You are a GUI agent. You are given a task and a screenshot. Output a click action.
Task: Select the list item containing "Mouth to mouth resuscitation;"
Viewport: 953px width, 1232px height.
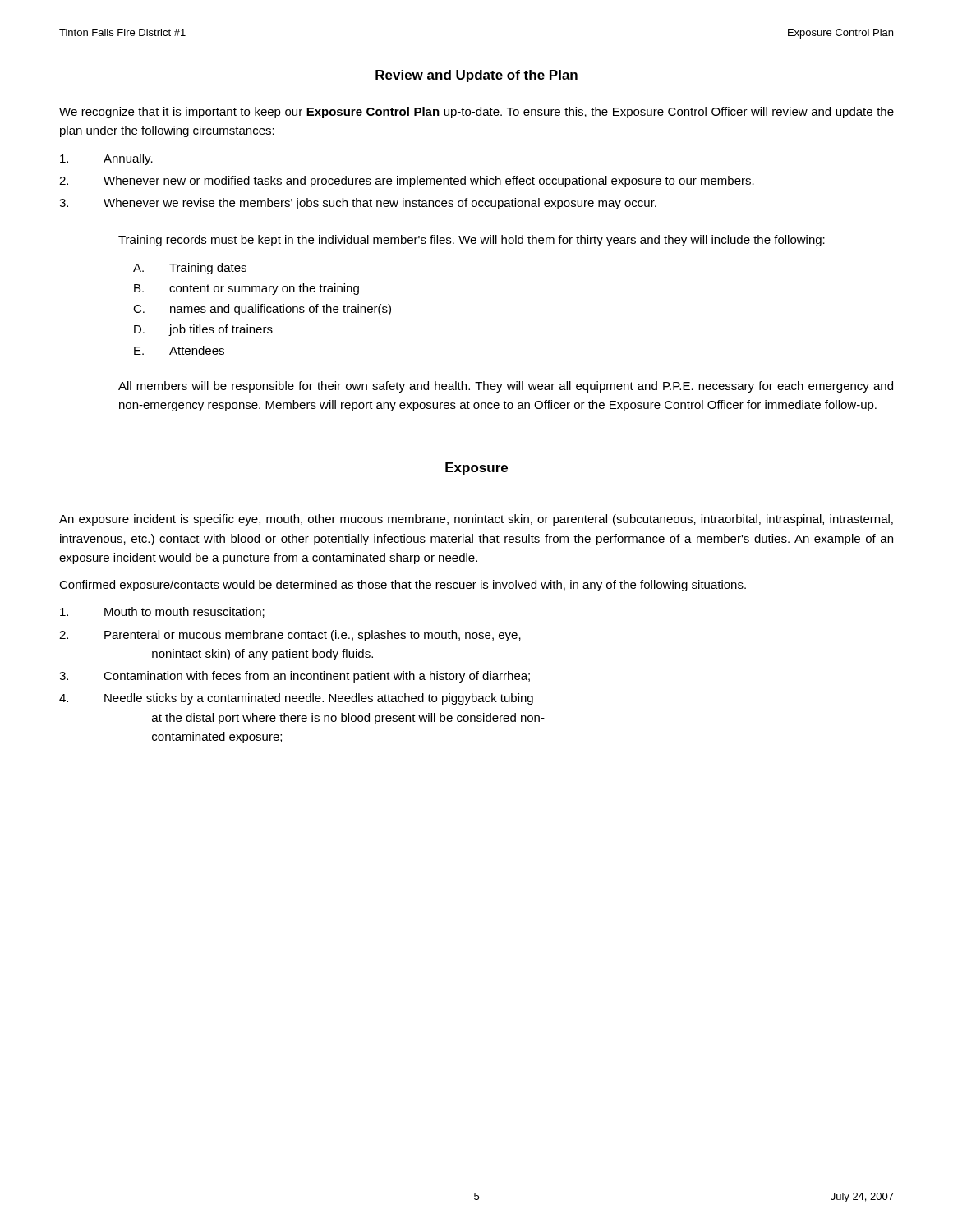coord(162,612)
